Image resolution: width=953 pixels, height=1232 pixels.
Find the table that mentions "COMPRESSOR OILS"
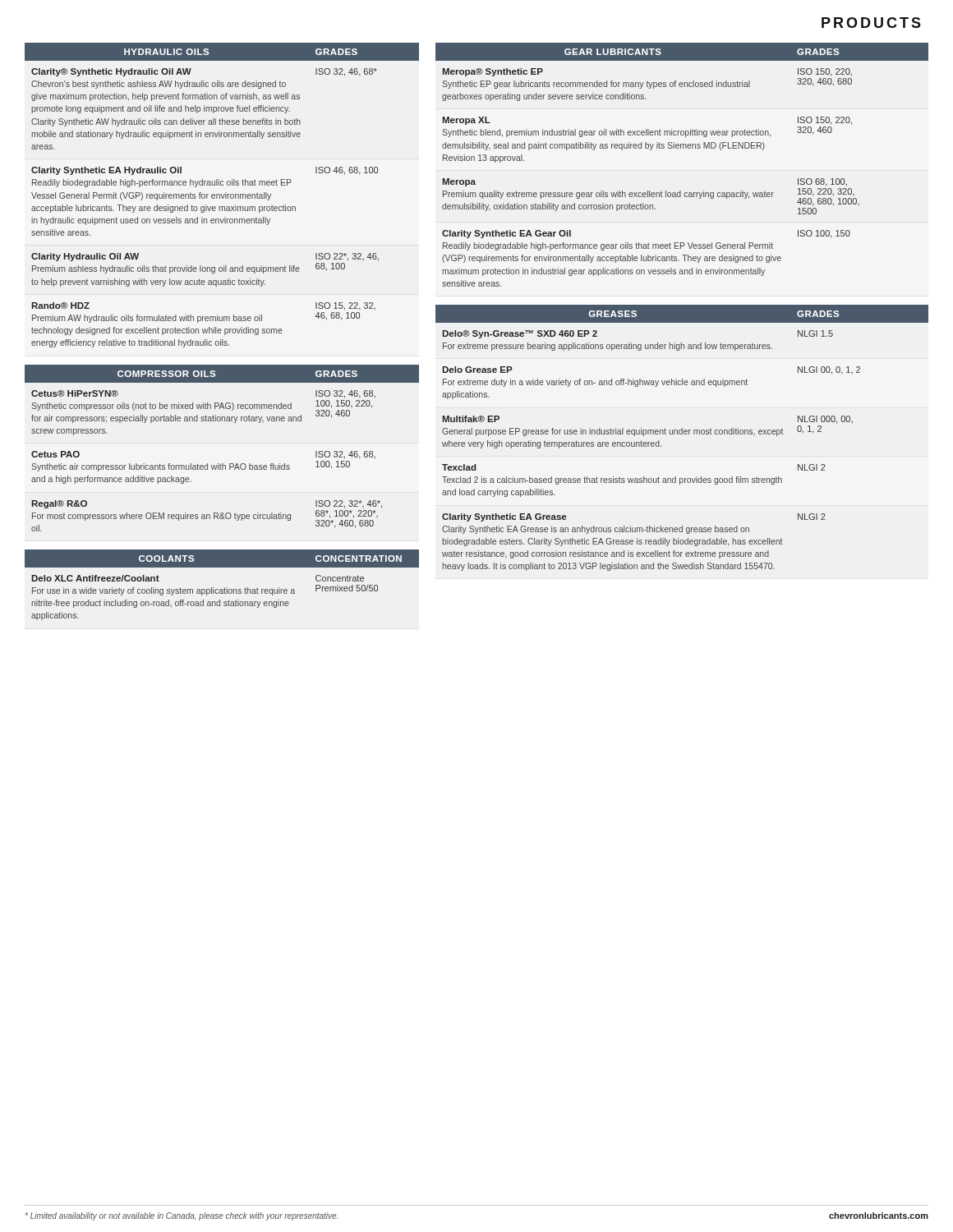[222, 453]
